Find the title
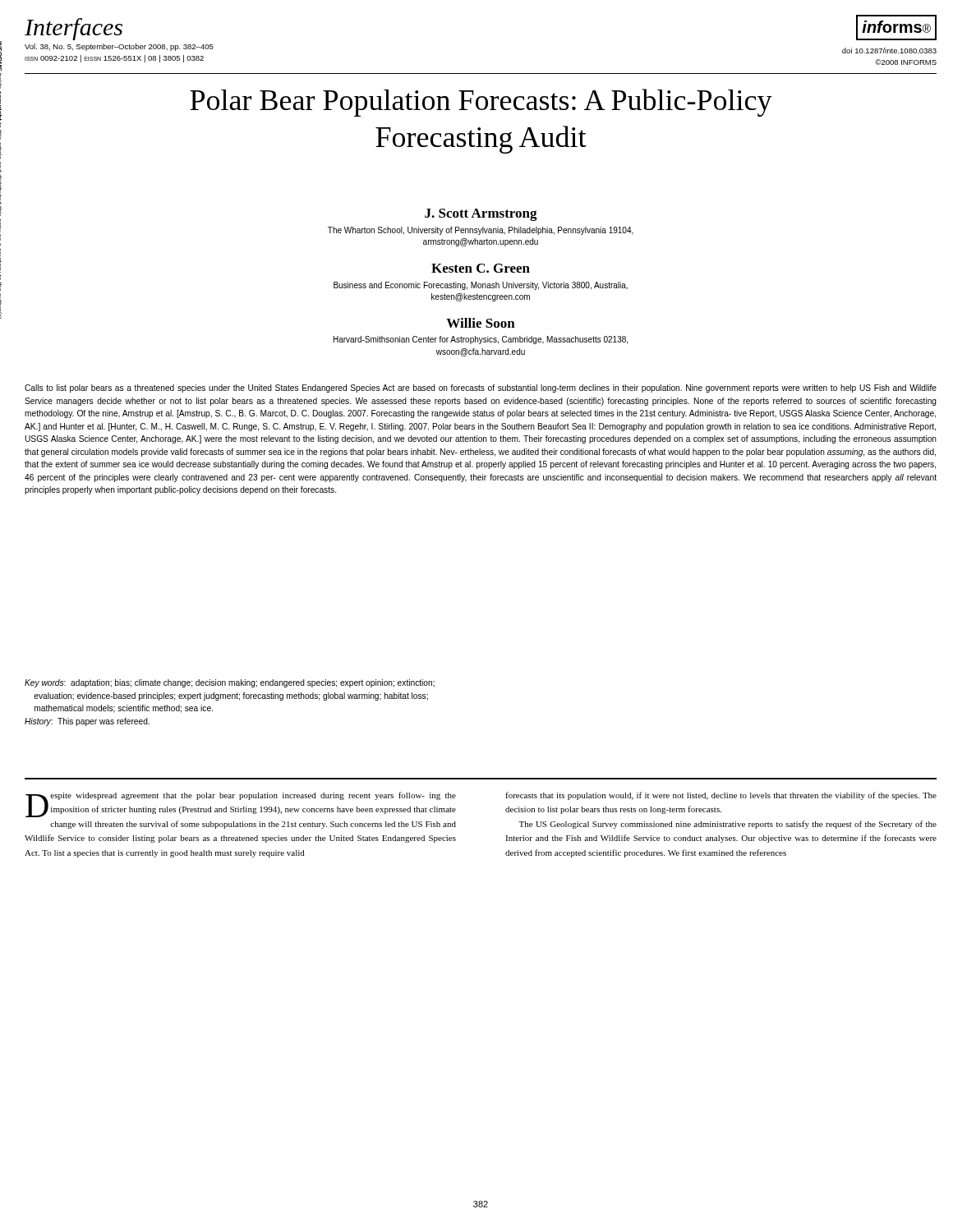953x1232 pixels. (x=481, y=119)
